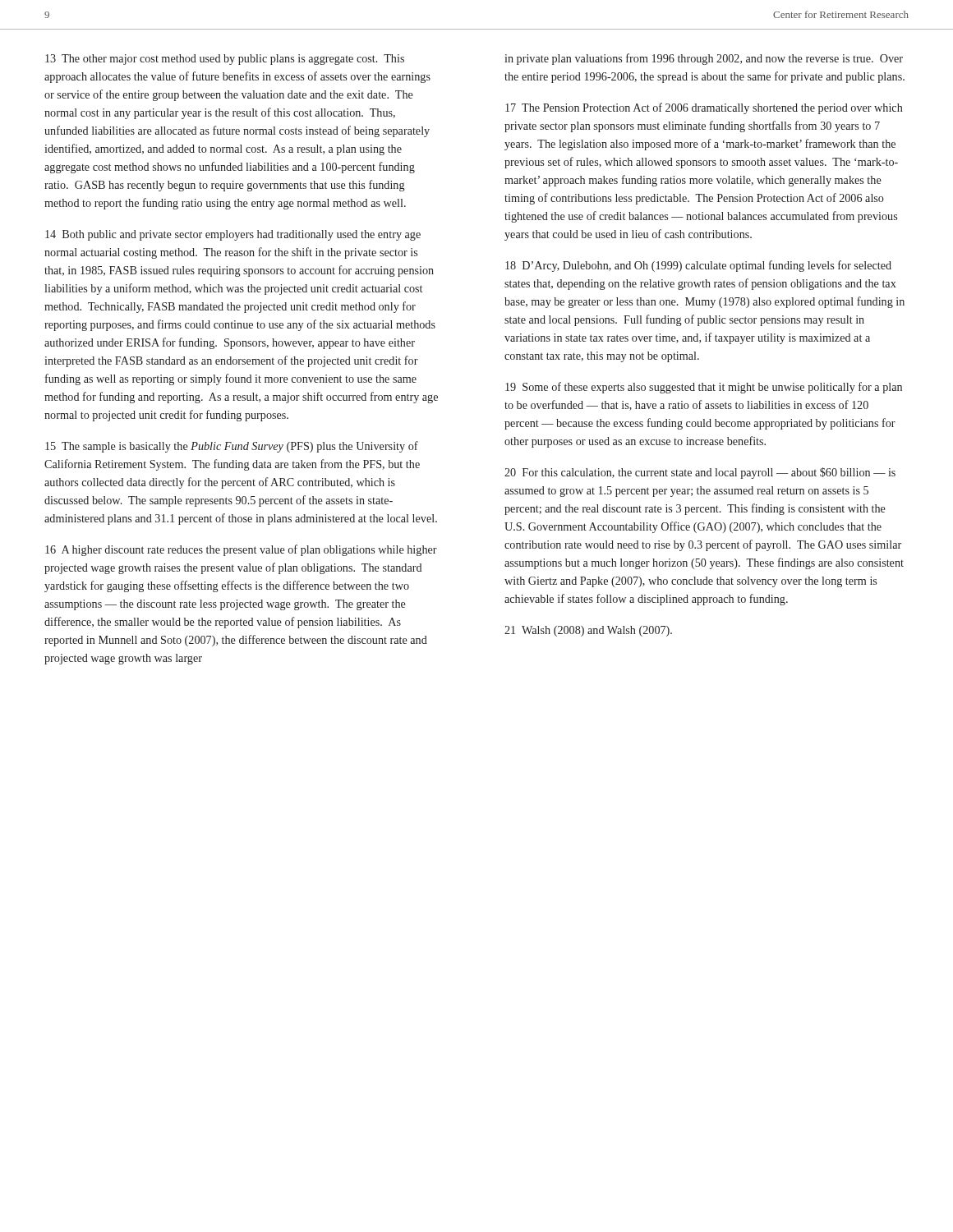
Task: Click on the region starting "14 Both public and private sector"
Action: click(241, 324)
